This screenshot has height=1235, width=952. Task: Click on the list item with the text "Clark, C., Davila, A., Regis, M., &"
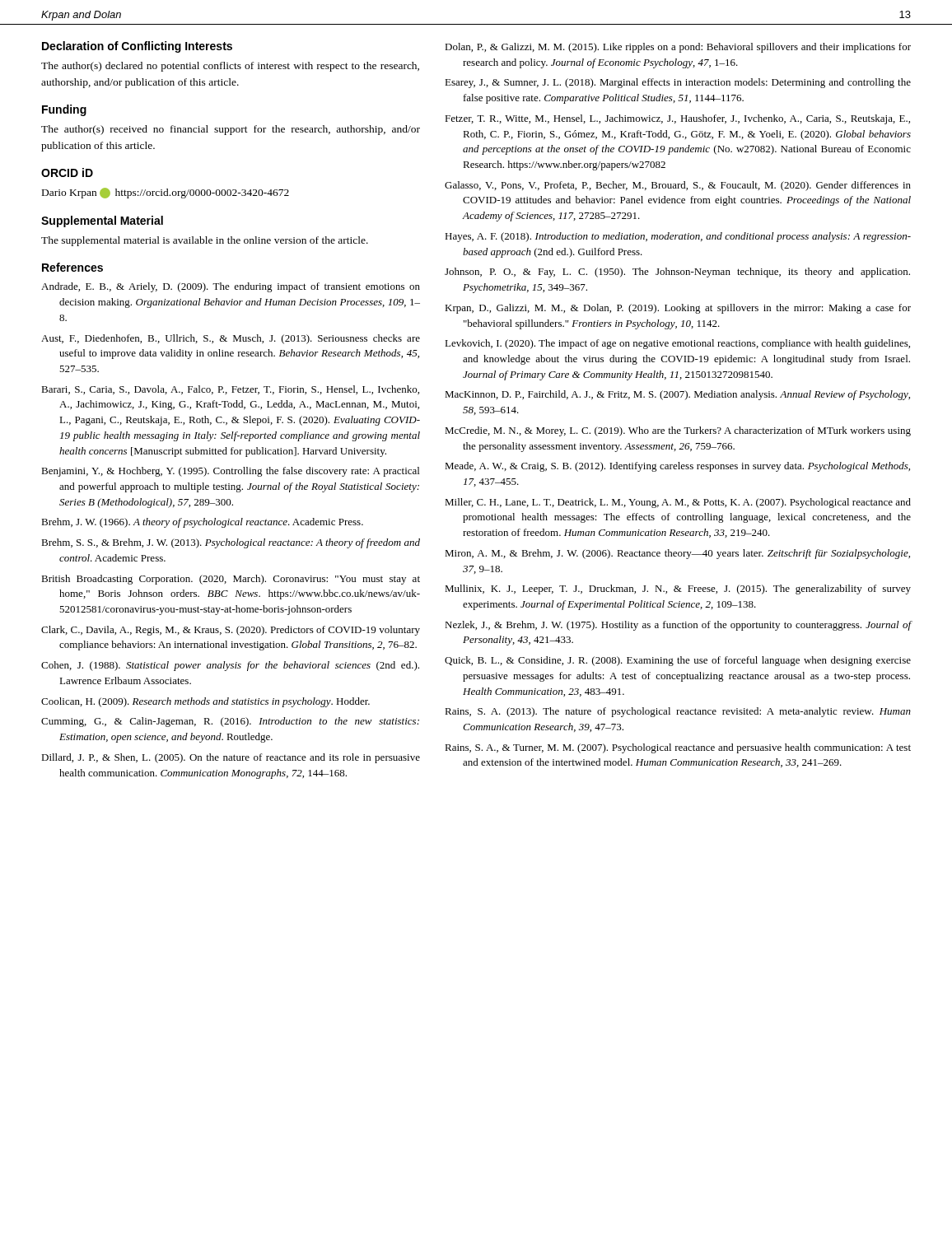click(231, 637)
